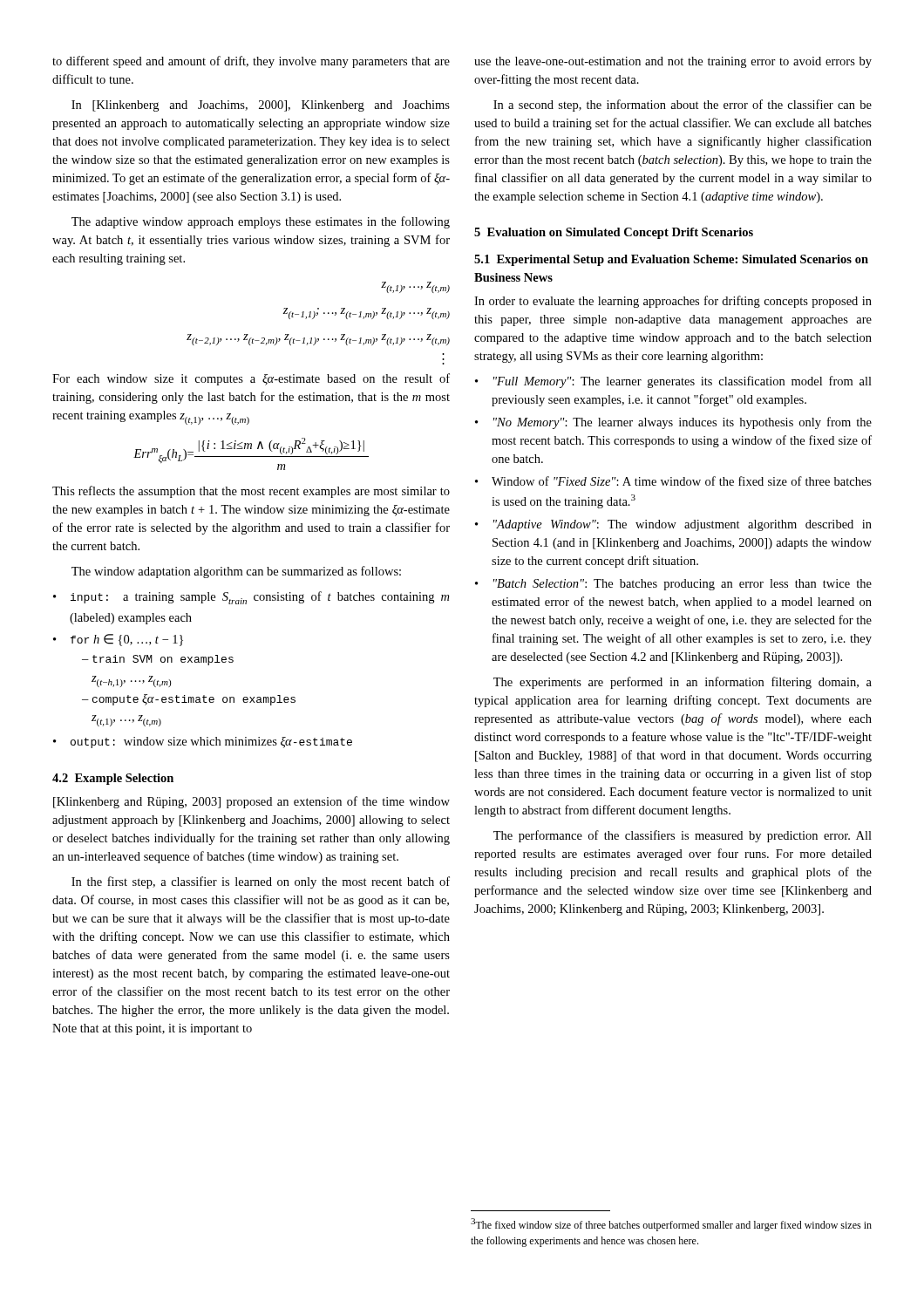Locate the formula that opens with "z(t,1), …, z(t,m) z(t−1,1); …, z(t−1,m),"

coord(415,287)
